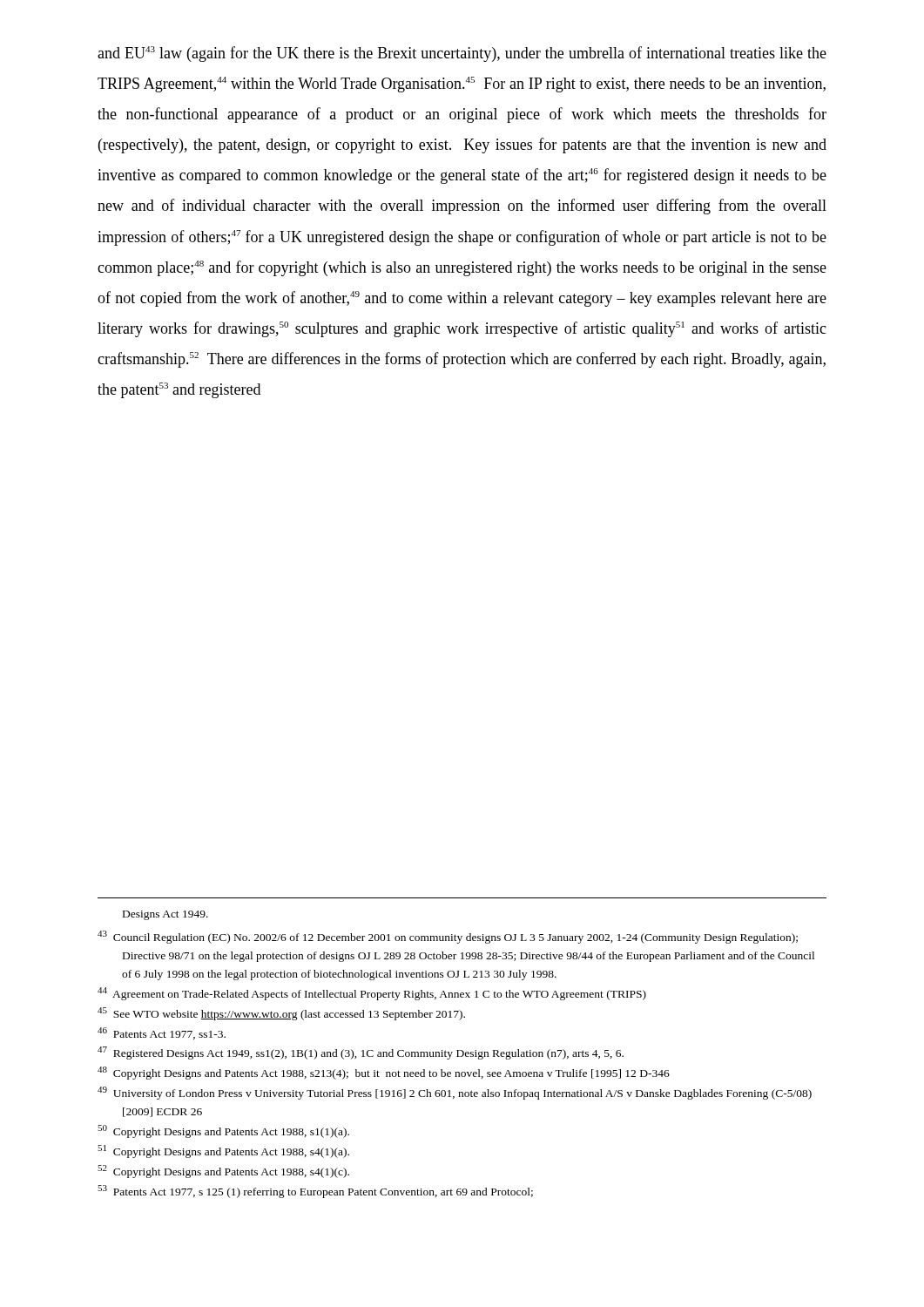924x1307 pixels.
Task: Find the block on this page that starts "53 Patents Act 1977, s 125 (1) referring"
Action: [x=316, y=1191]
